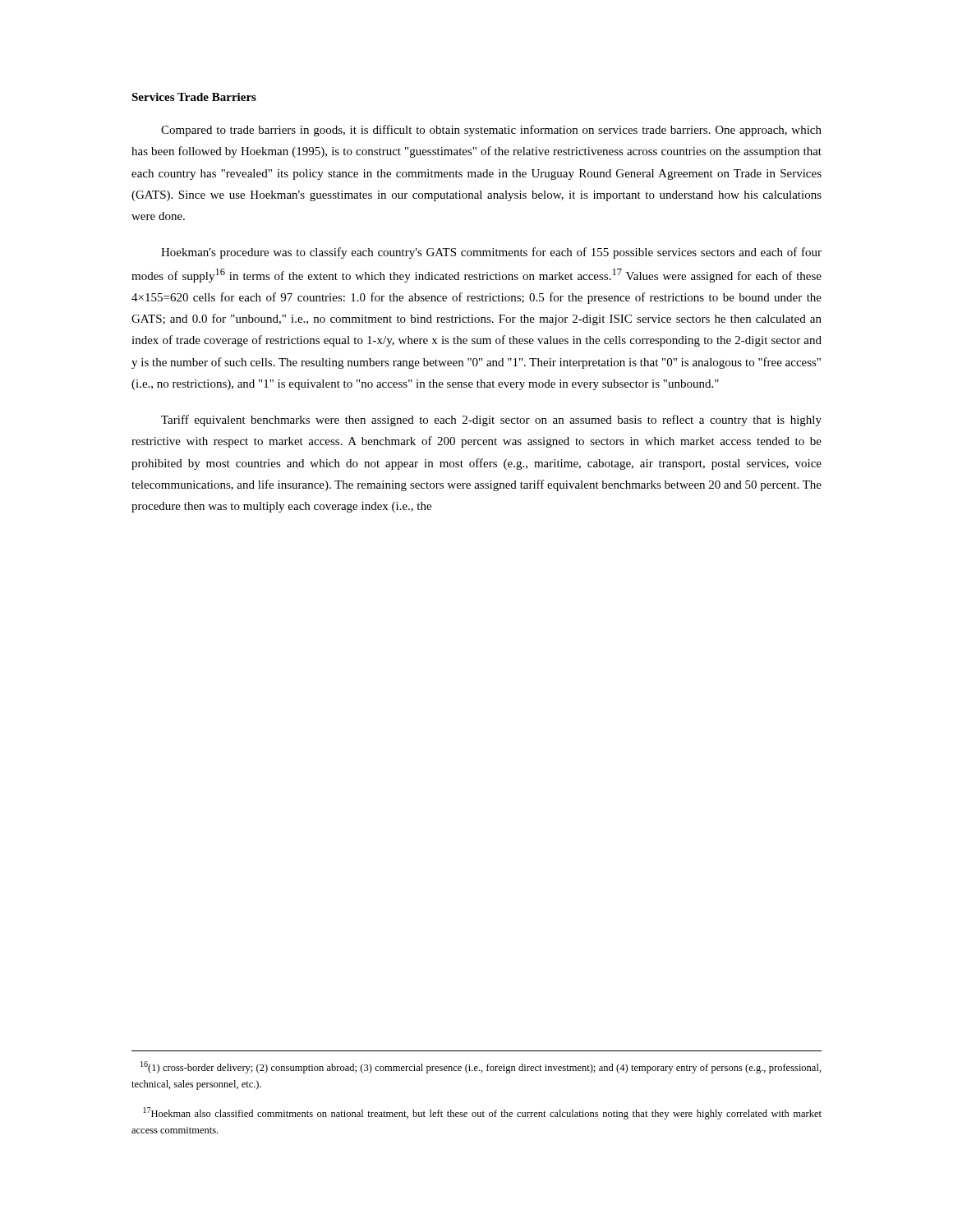
Task: Find the section header
Action: 194,97
